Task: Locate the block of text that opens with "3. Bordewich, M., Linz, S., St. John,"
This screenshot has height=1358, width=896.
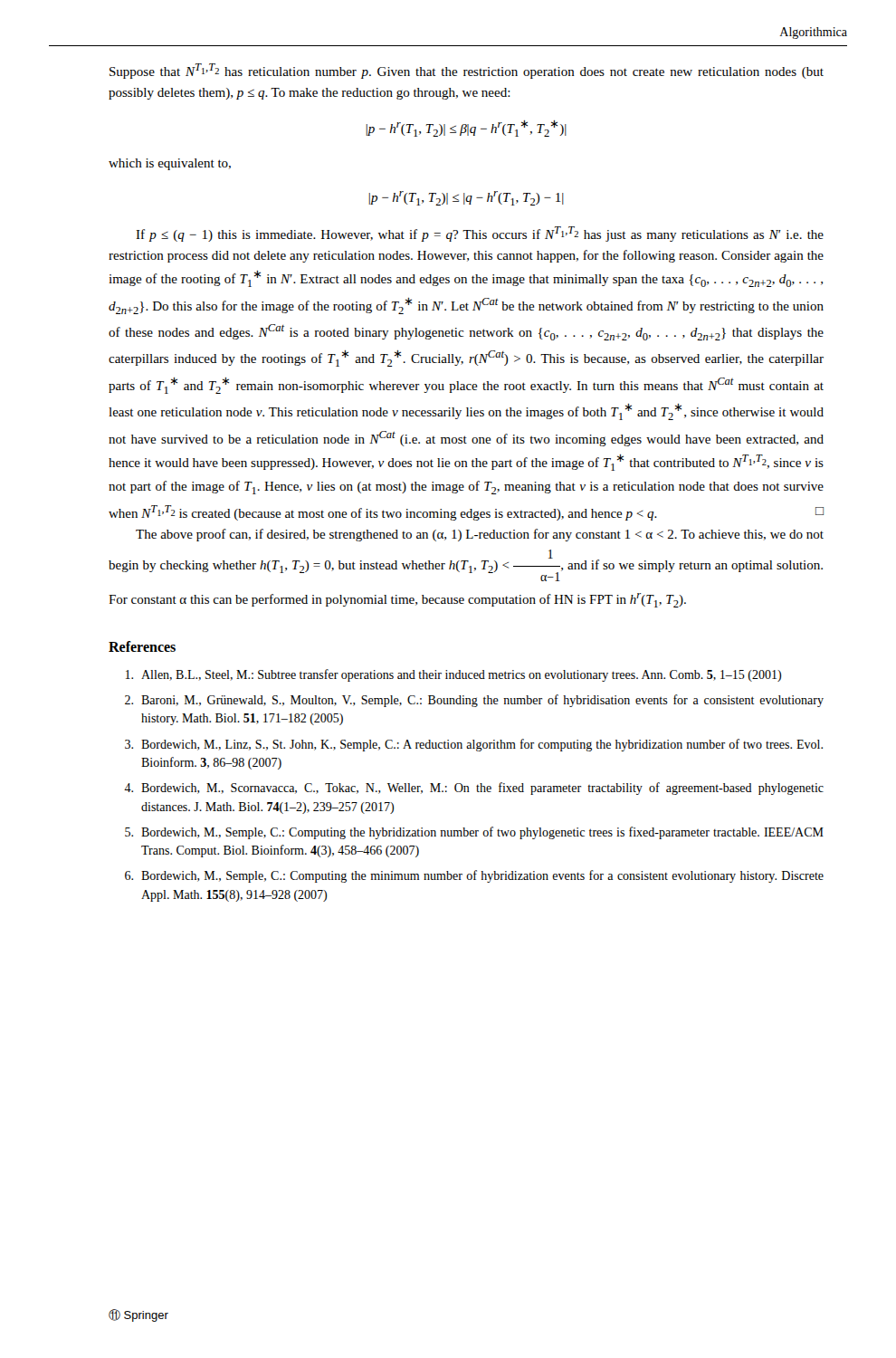Action: coord(466,754)
